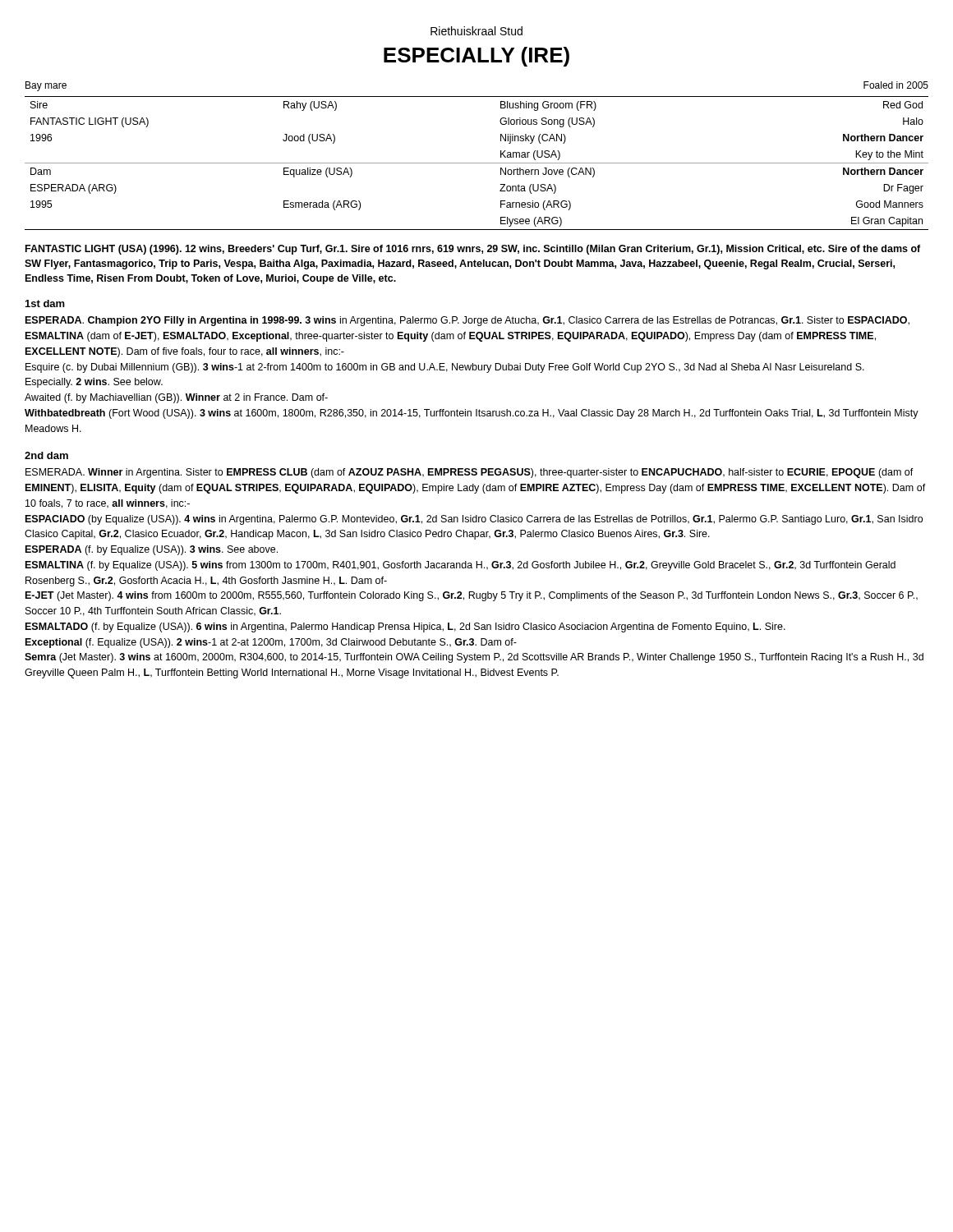
Task: Select the text block with the text "Bay mare Foaled"
Action: pyautogui.click(x=476, y=85)
